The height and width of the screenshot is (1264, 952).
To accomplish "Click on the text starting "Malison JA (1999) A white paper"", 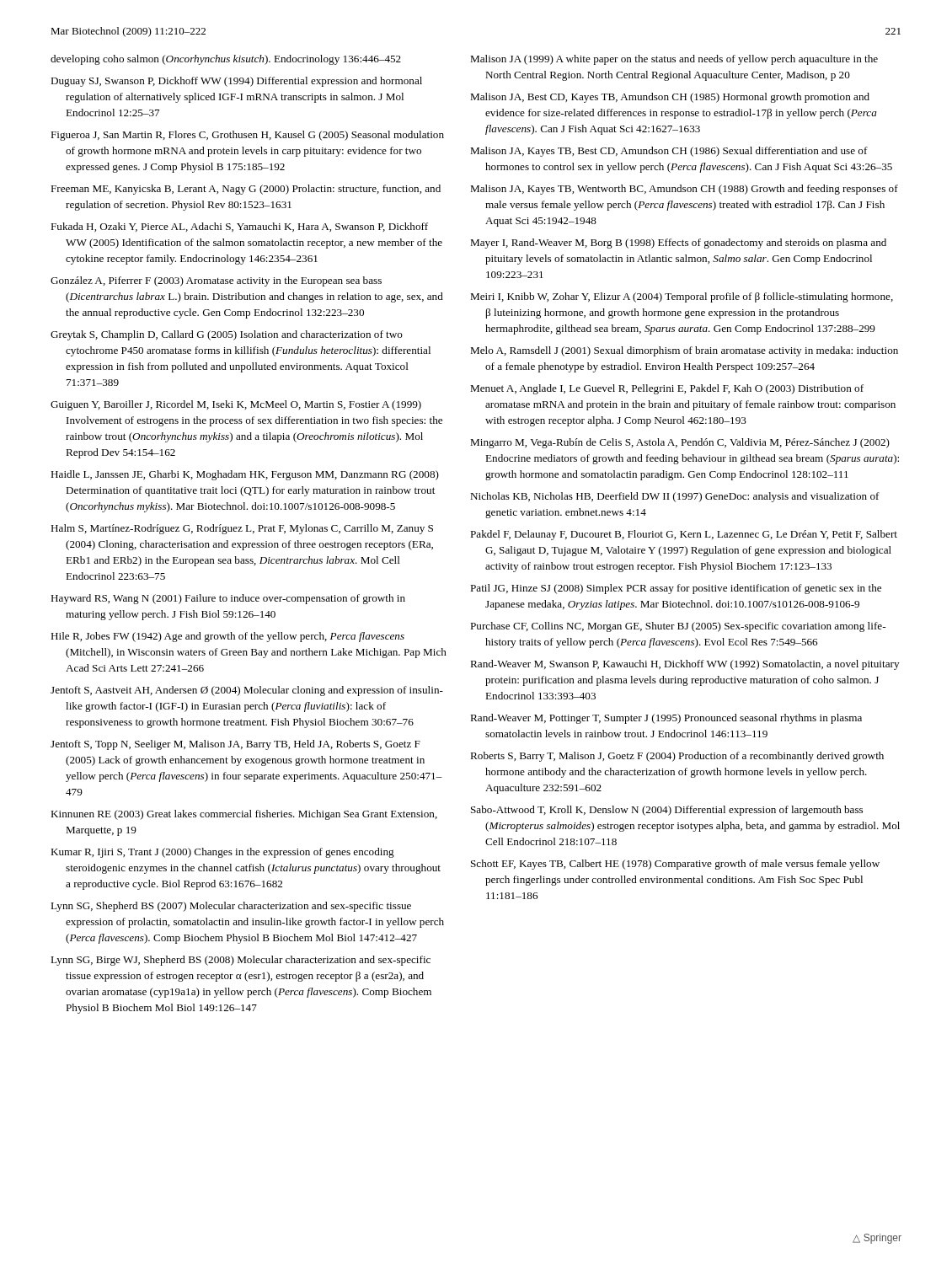I will click(x=674, y=67).
